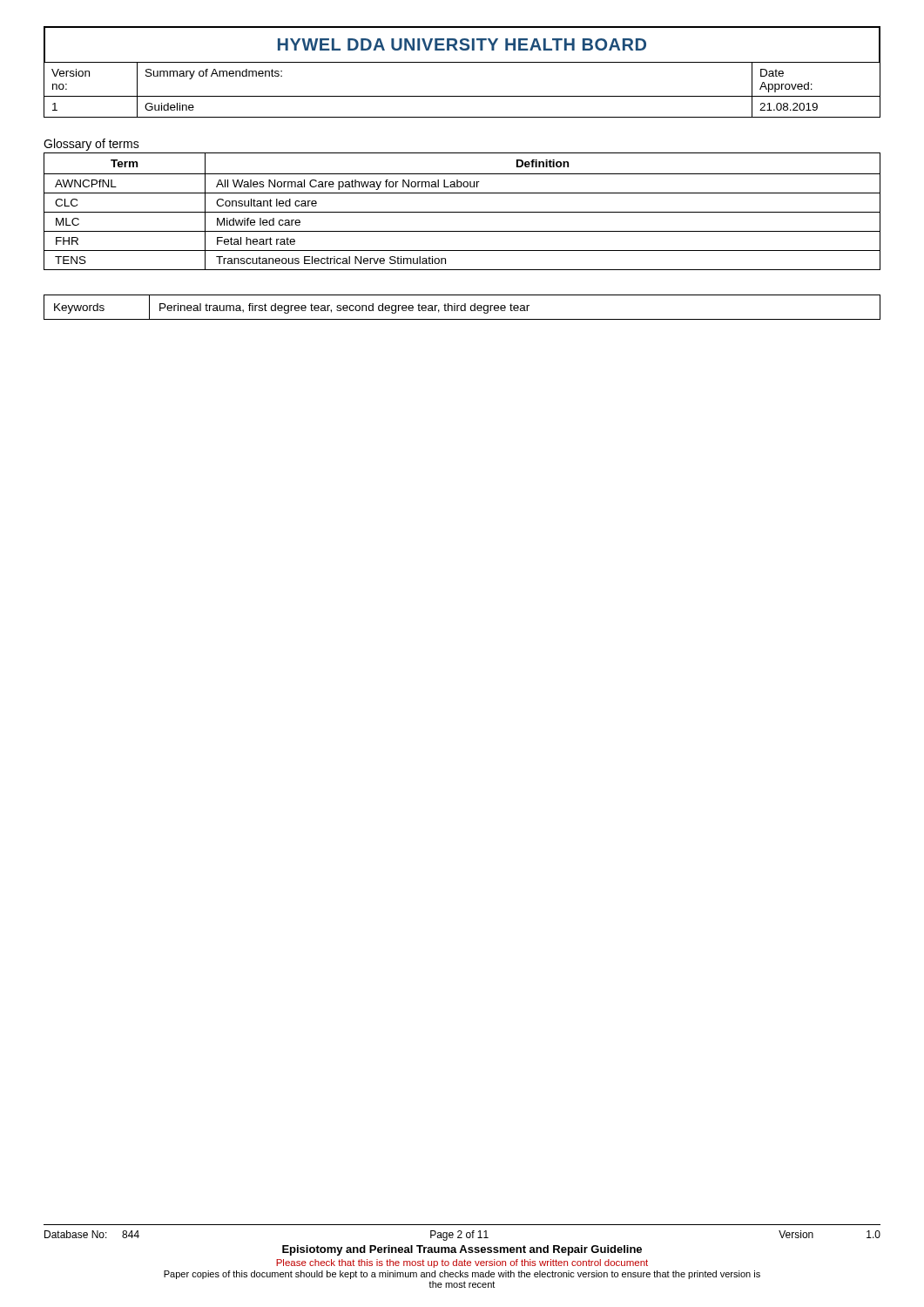
Task: Find the passage starting "Glossary of terms"
Action: point(91,144)
